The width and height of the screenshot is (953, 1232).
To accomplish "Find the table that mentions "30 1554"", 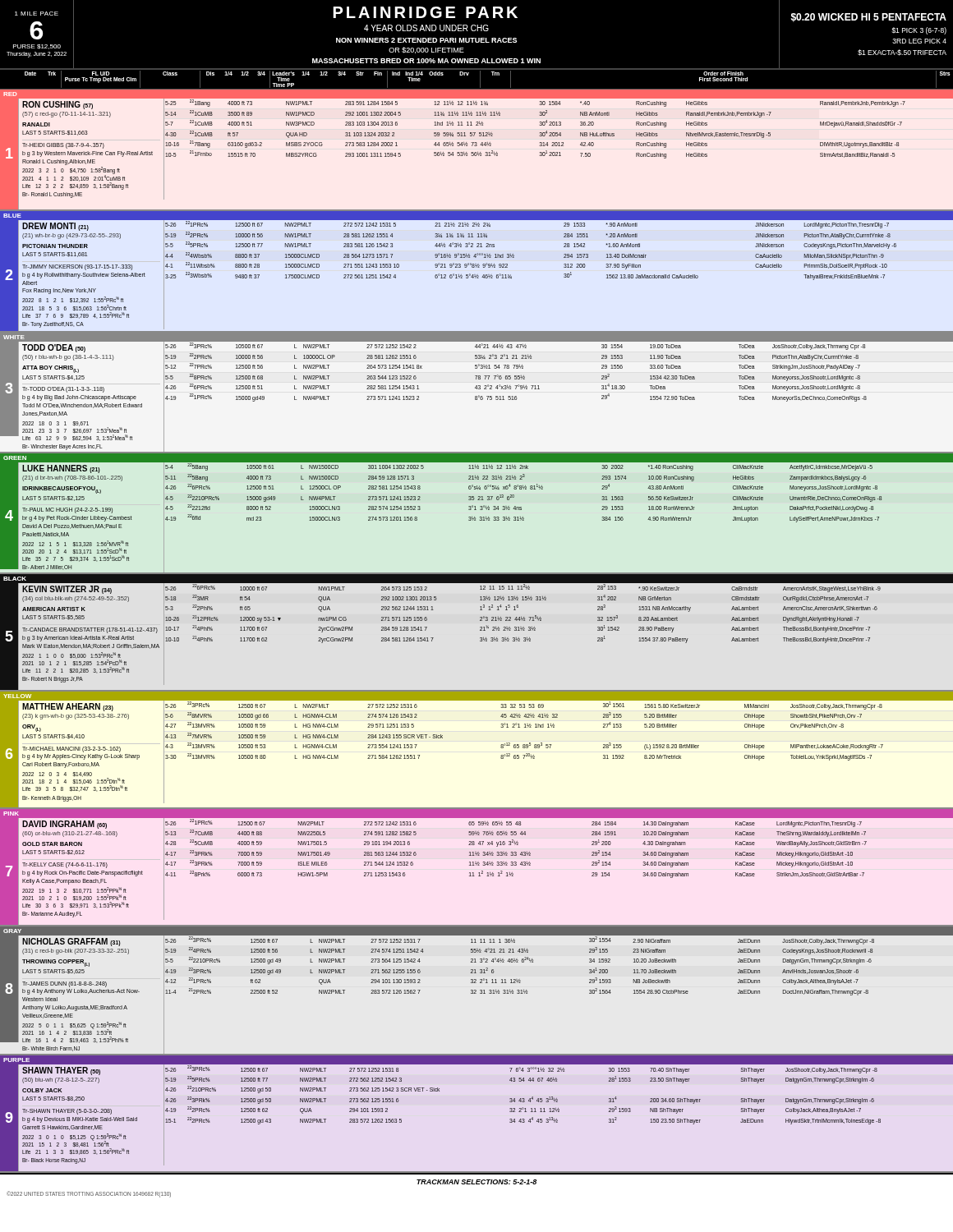I will point(476,398).
